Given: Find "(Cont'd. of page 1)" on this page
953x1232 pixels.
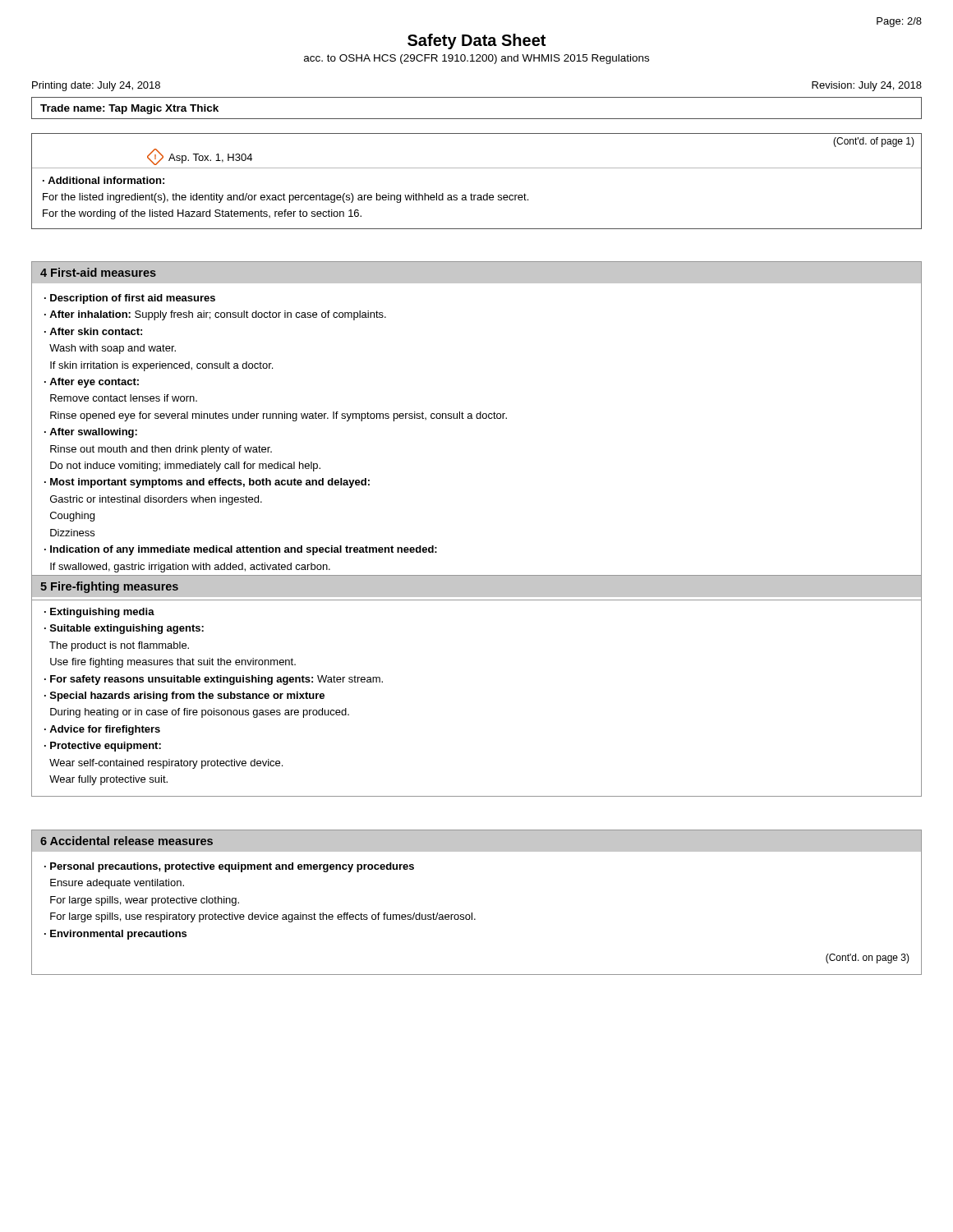Looking at the screenshot, I should pos(874,141).
